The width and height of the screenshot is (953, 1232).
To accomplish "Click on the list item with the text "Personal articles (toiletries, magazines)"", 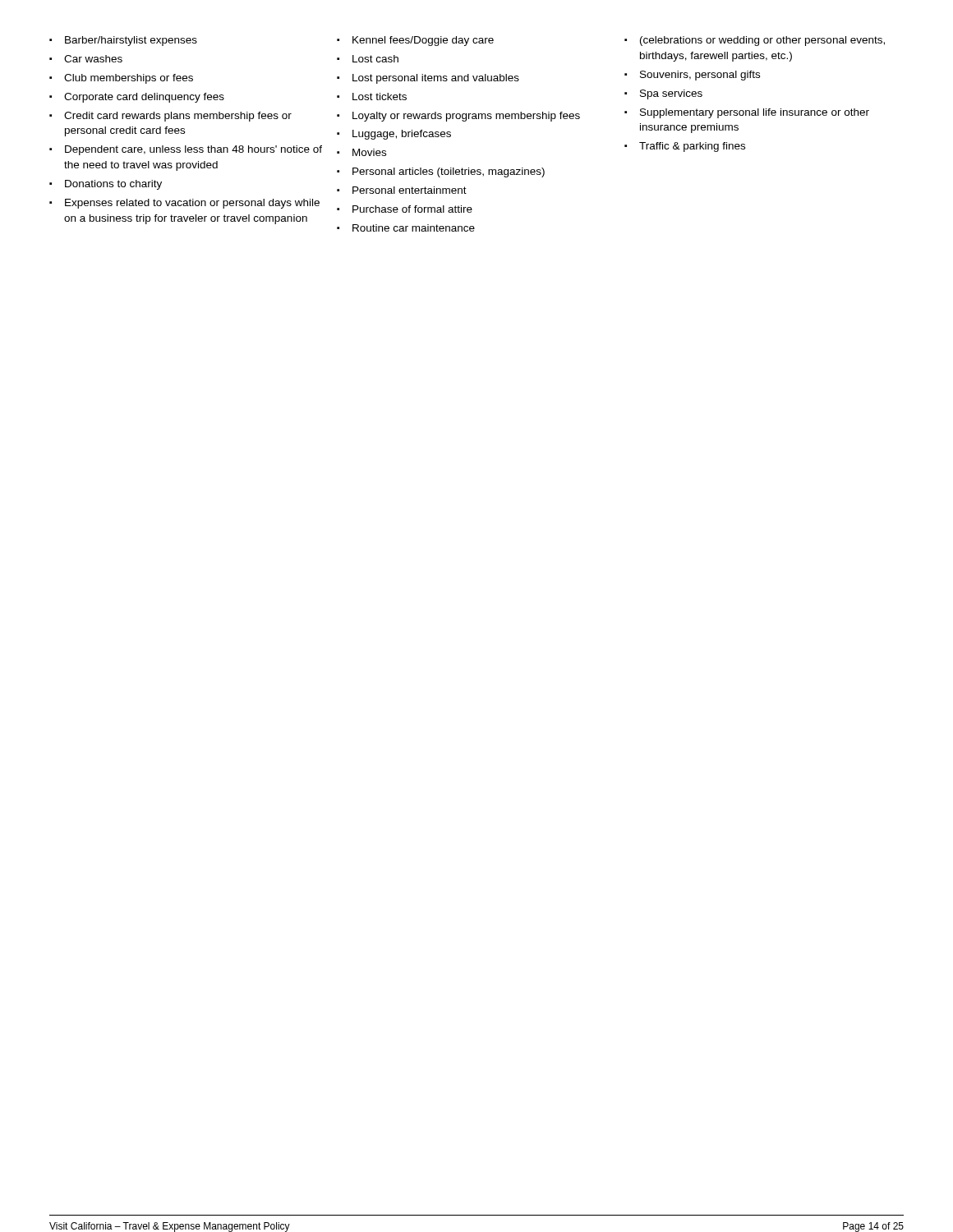I will (x=448, y=171).
